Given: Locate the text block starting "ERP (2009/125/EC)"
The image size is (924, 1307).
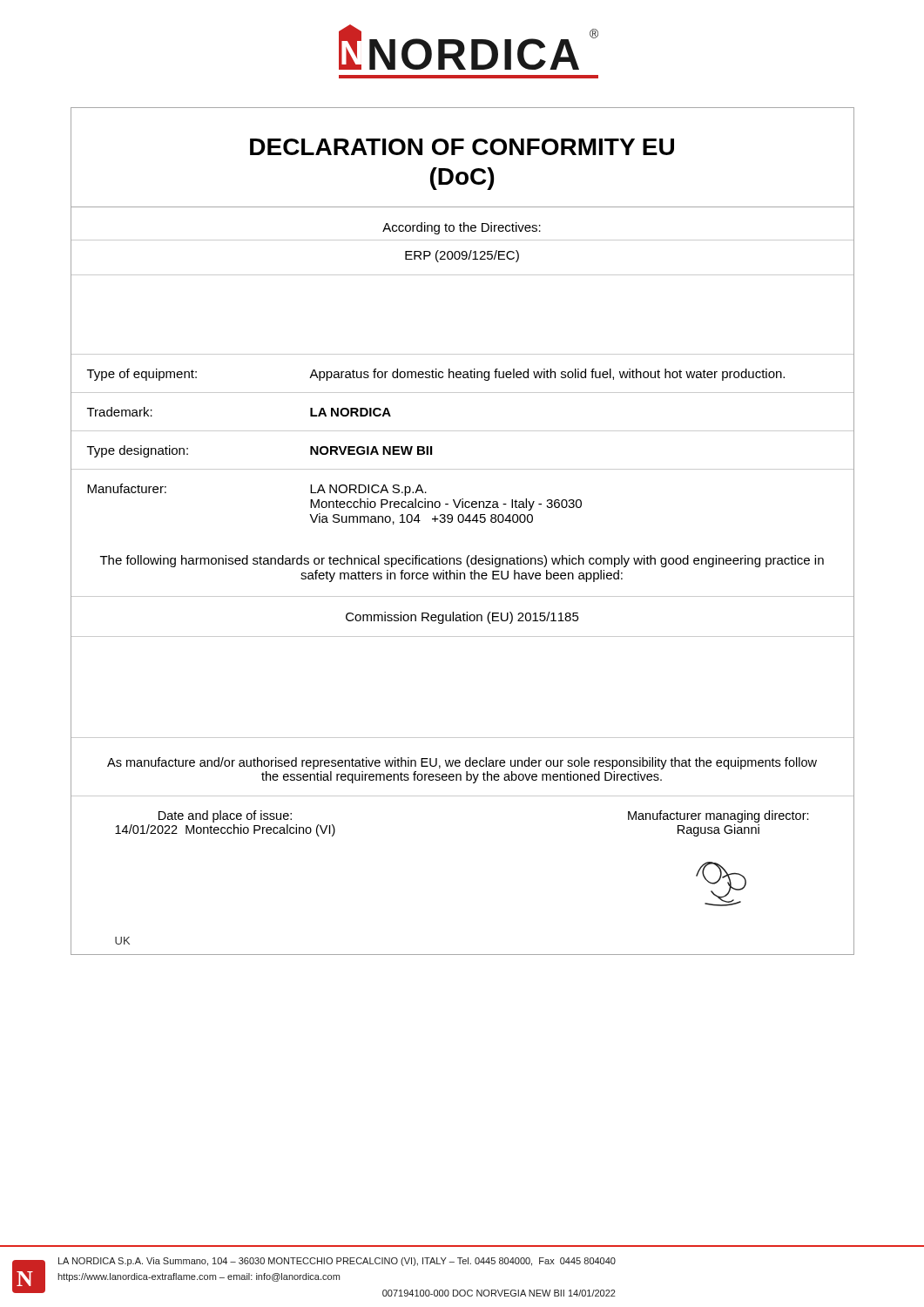Looking at the screenshot, I should [462, 255].
